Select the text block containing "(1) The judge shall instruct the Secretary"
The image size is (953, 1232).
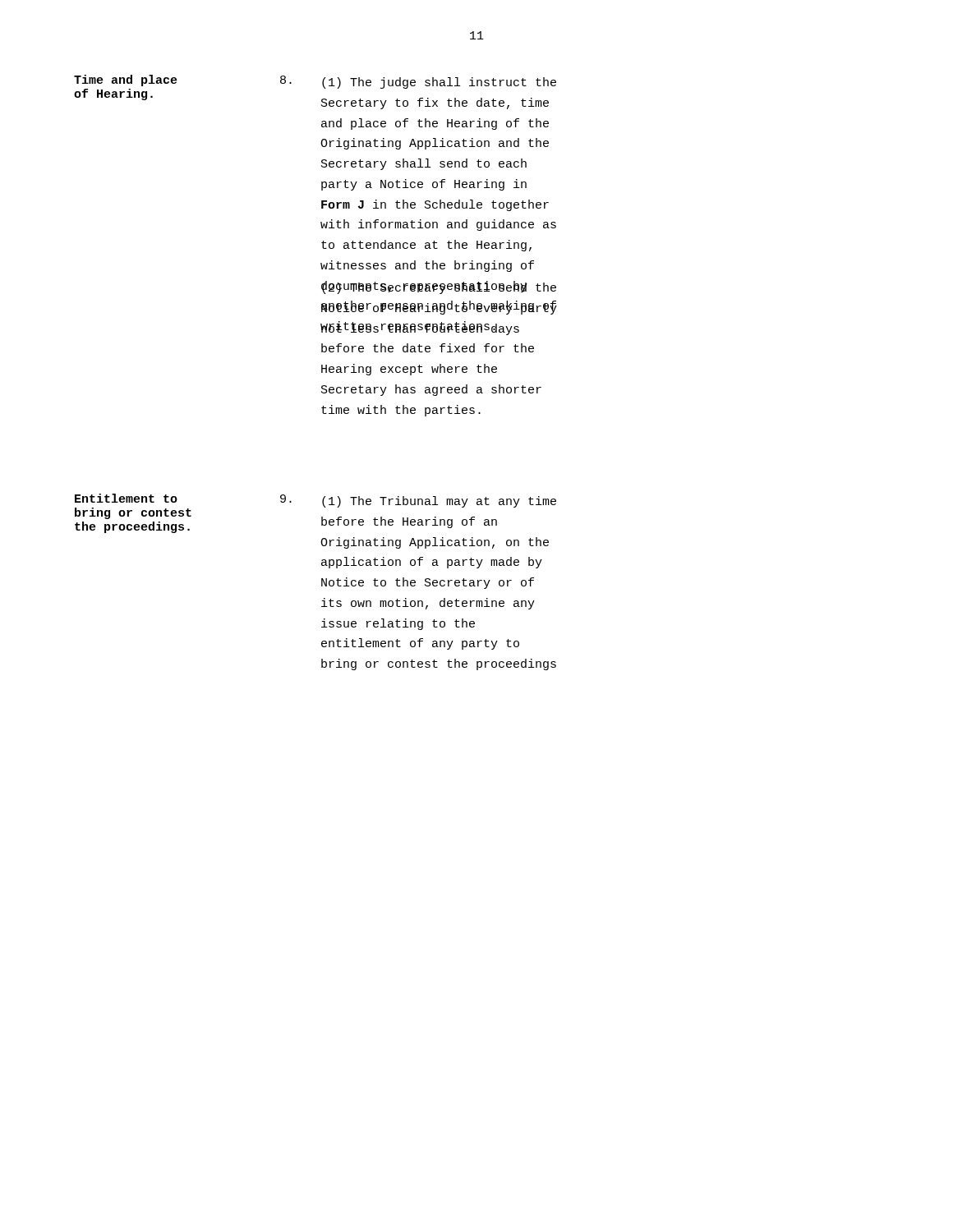(439, 205)
